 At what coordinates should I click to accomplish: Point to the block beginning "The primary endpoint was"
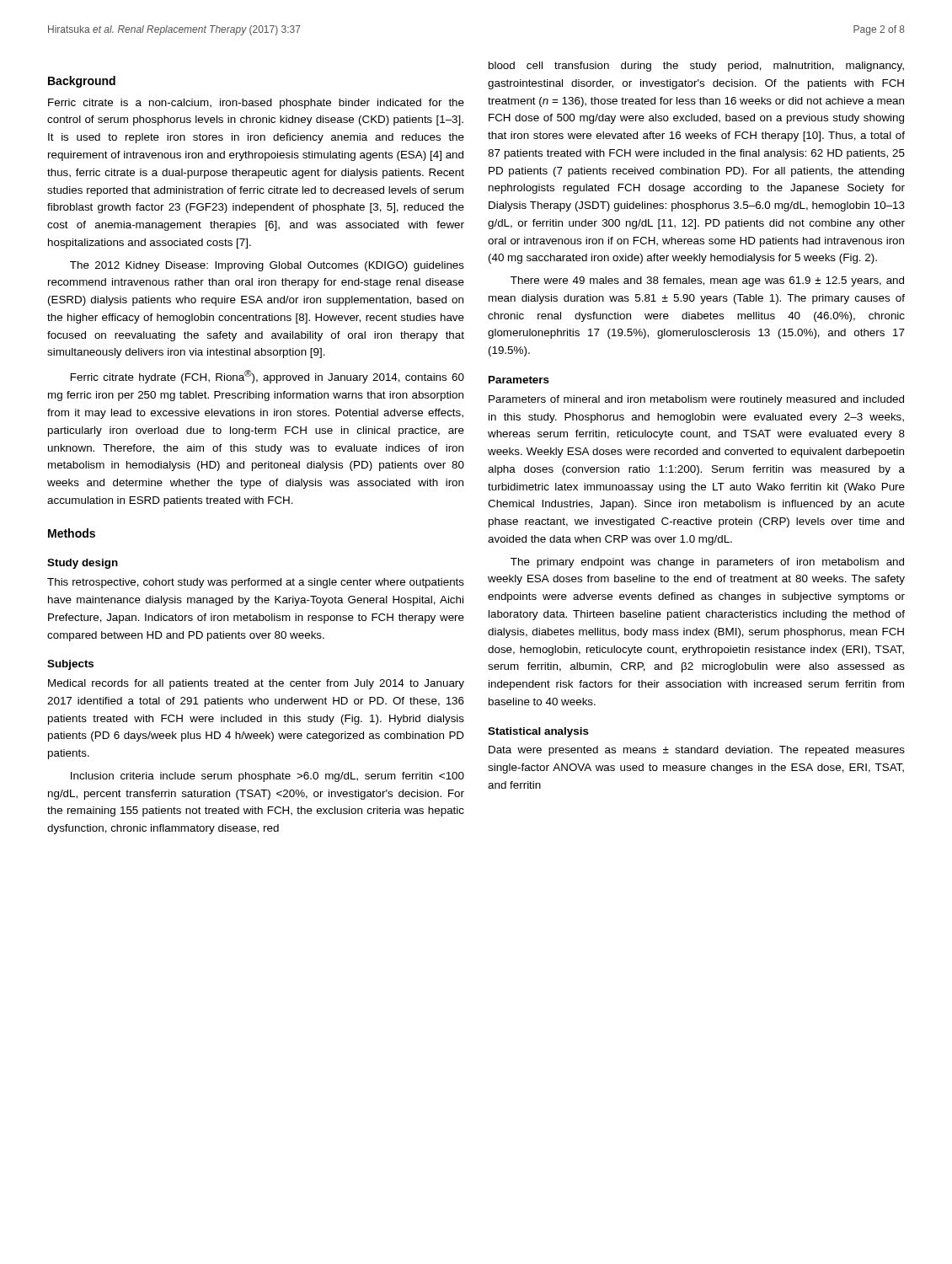[696, 632]
